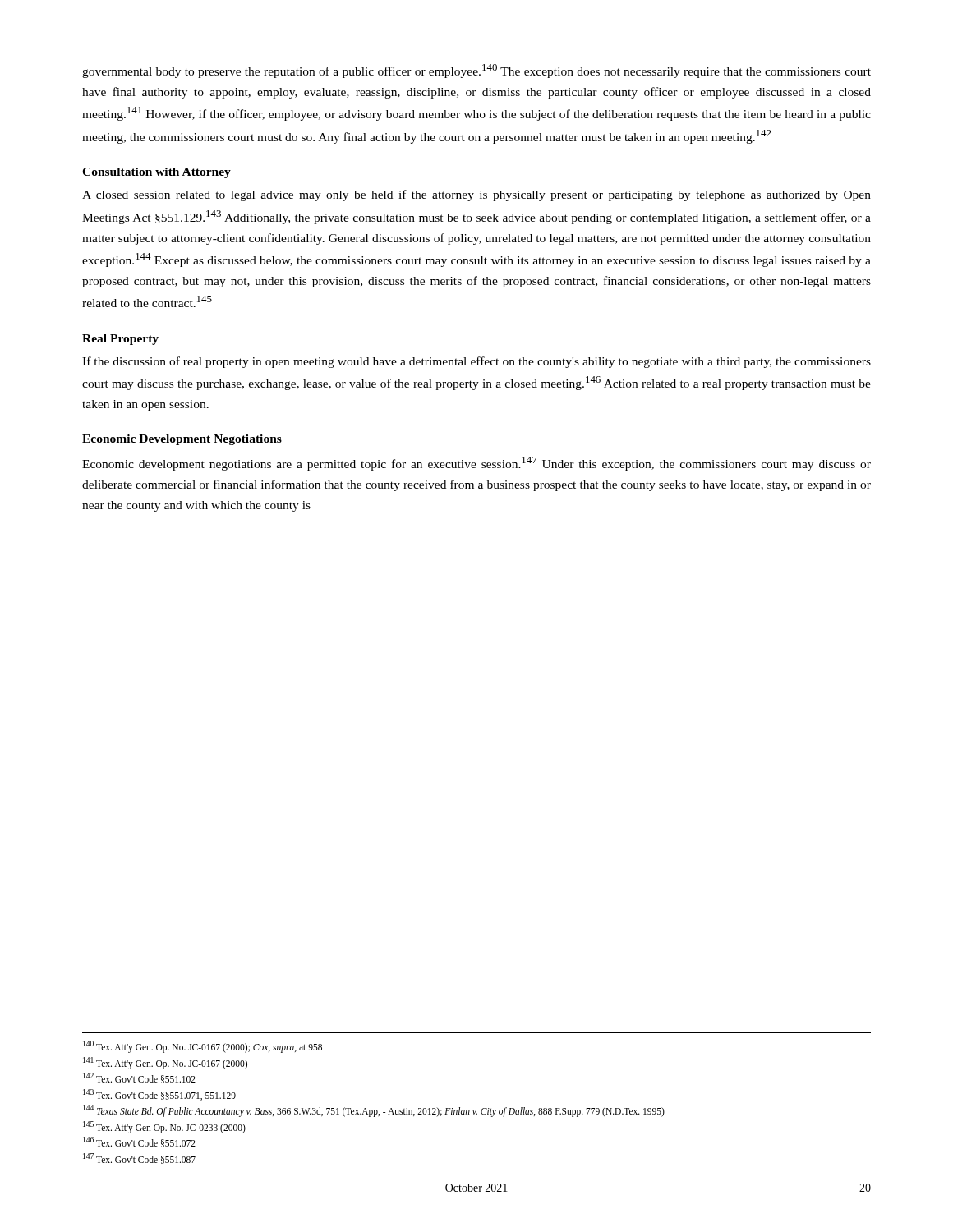Find the passage starting "Economic development negotiations are"
953x1232 pixels.
click(x=476, y=483)
